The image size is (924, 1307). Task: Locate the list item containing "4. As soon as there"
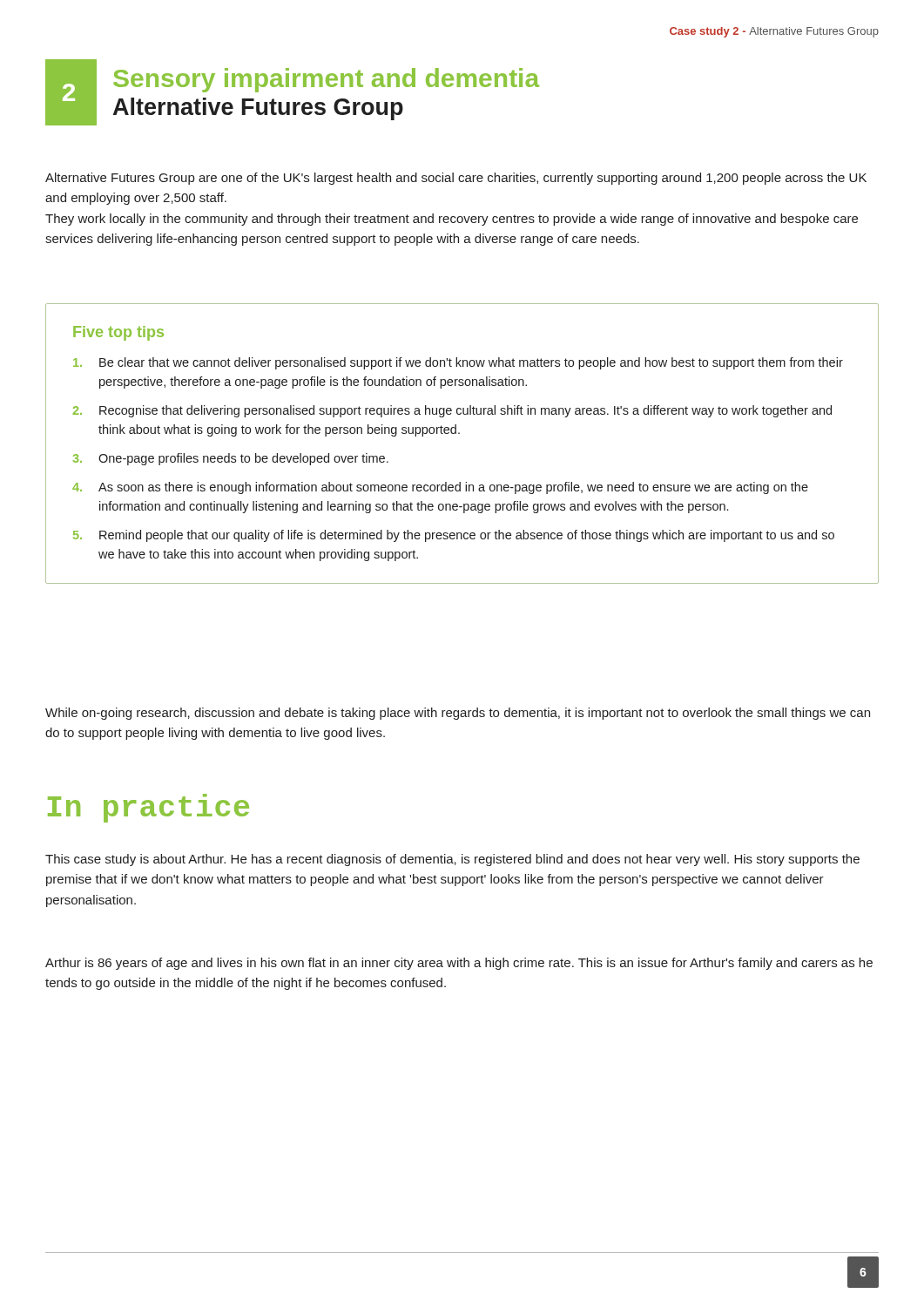click(462, 497)
